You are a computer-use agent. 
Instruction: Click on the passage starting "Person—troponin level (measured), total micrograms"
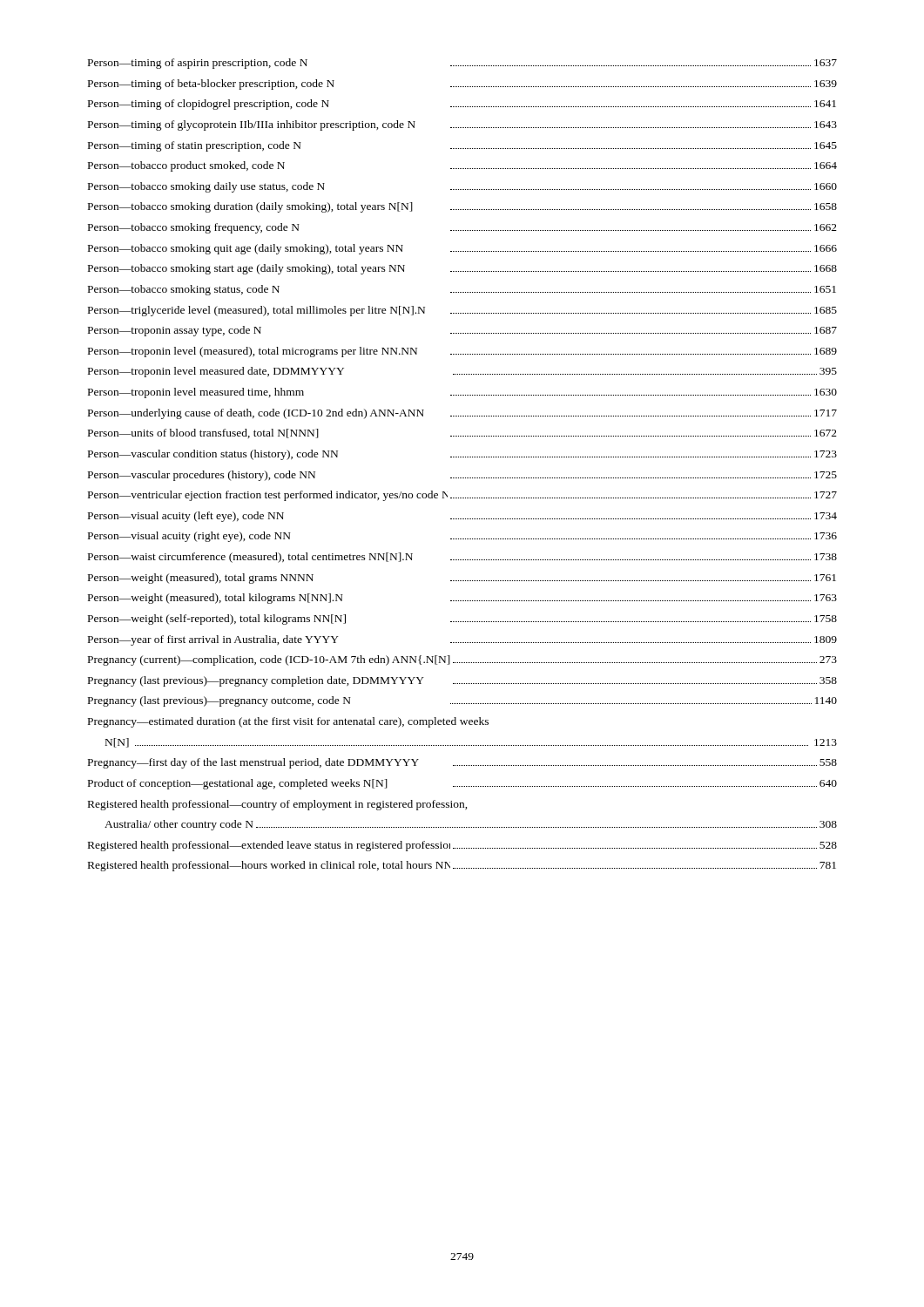(x=462, y=351)
